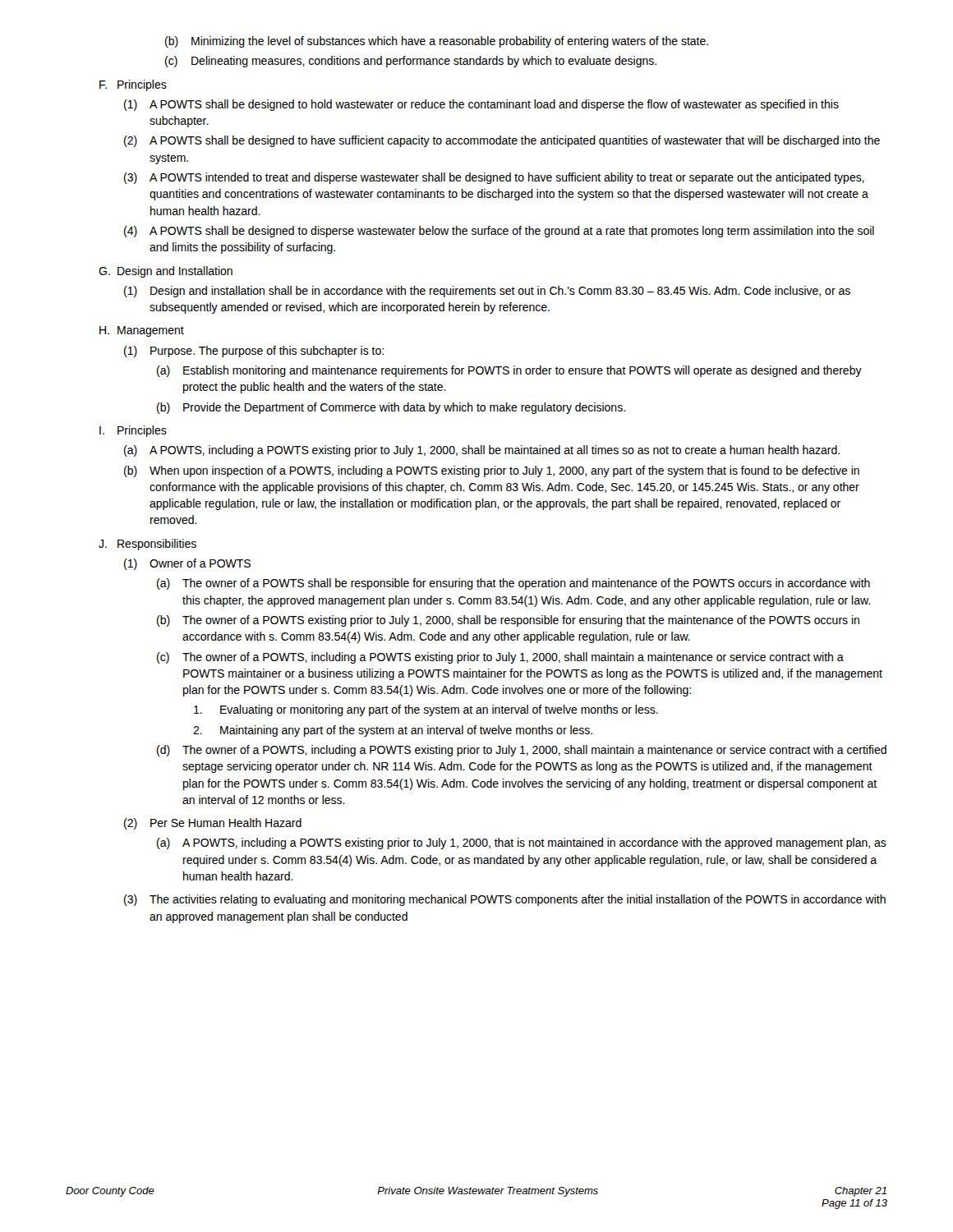Click the passage that begins "(3) A POWTS intended"
Screen dimensions: 1232x953
(505, 194)
